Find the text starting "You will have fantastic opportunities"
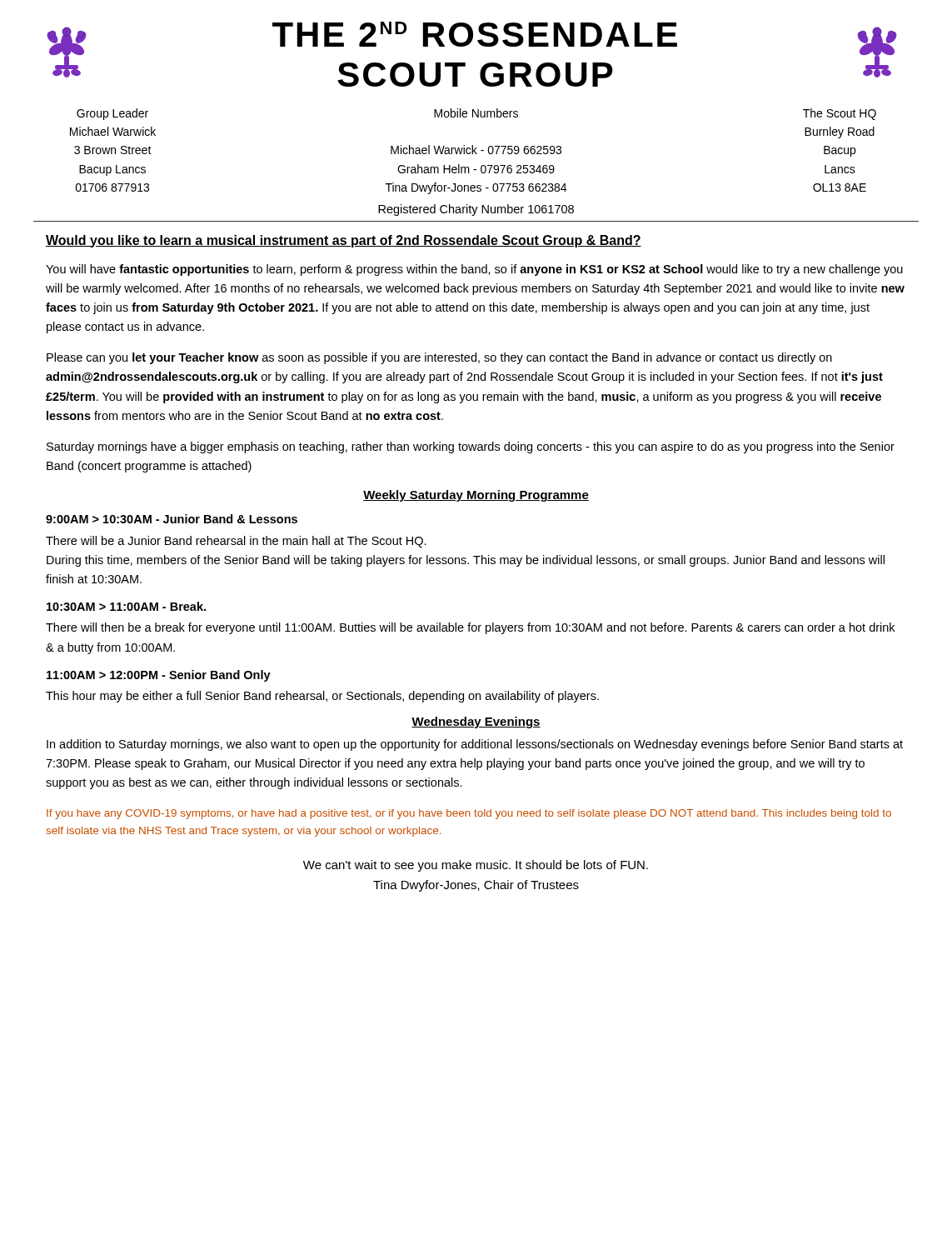 (x=475, y=298)
